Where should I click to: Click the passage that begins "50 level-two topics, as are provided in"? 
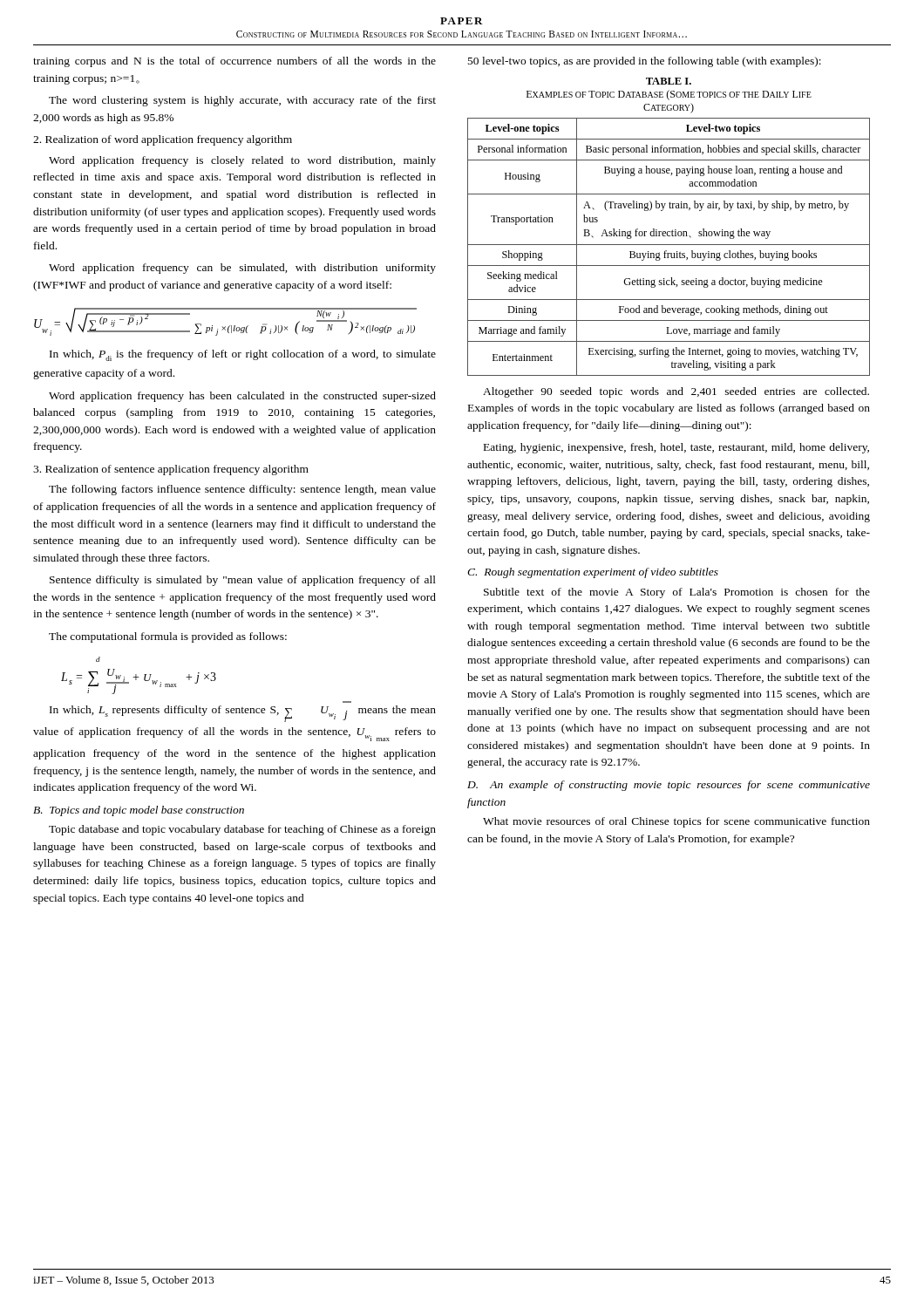[669, 61]
